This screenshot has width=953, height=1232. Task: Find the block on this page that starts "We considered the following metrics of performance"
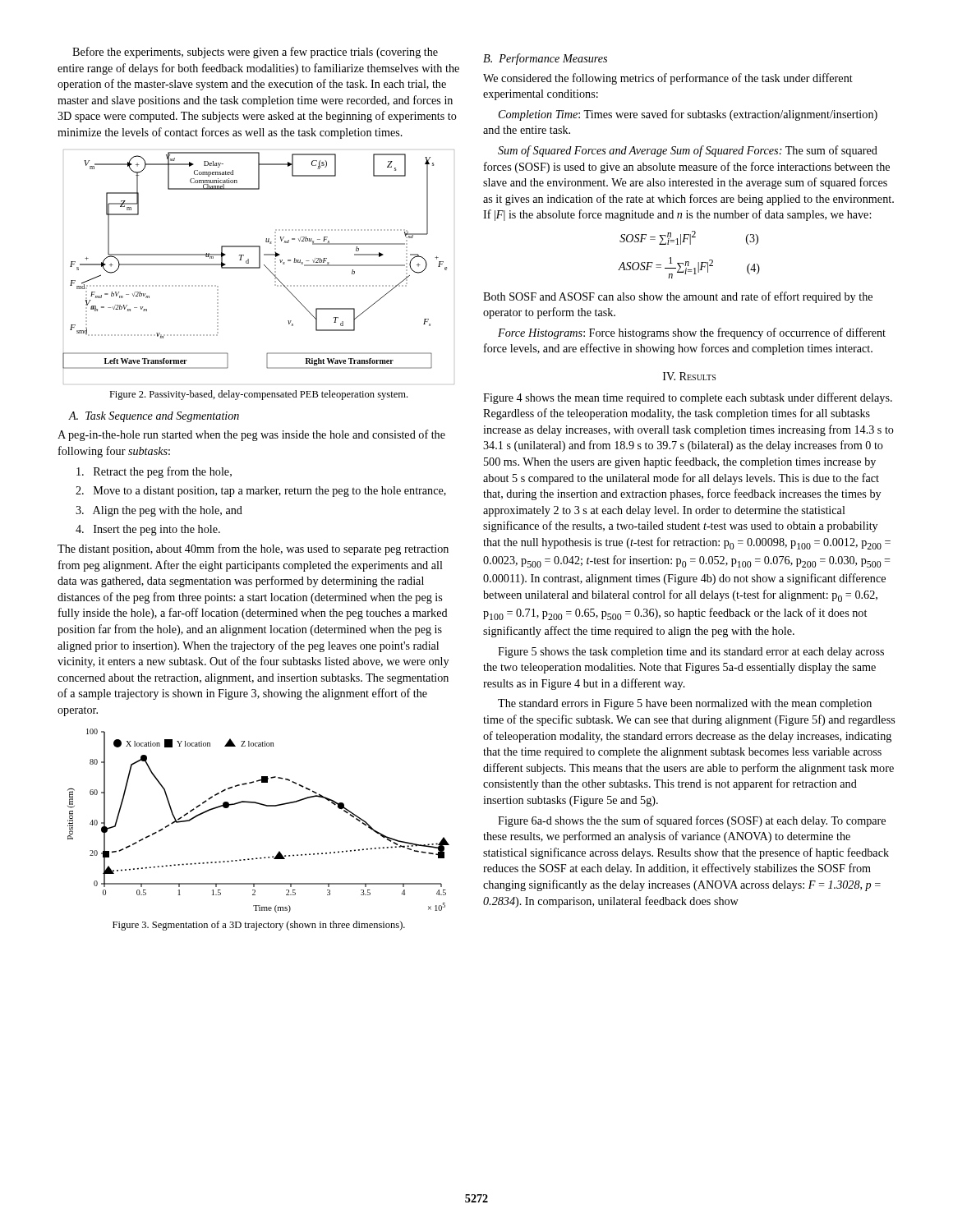coord(689,147)
